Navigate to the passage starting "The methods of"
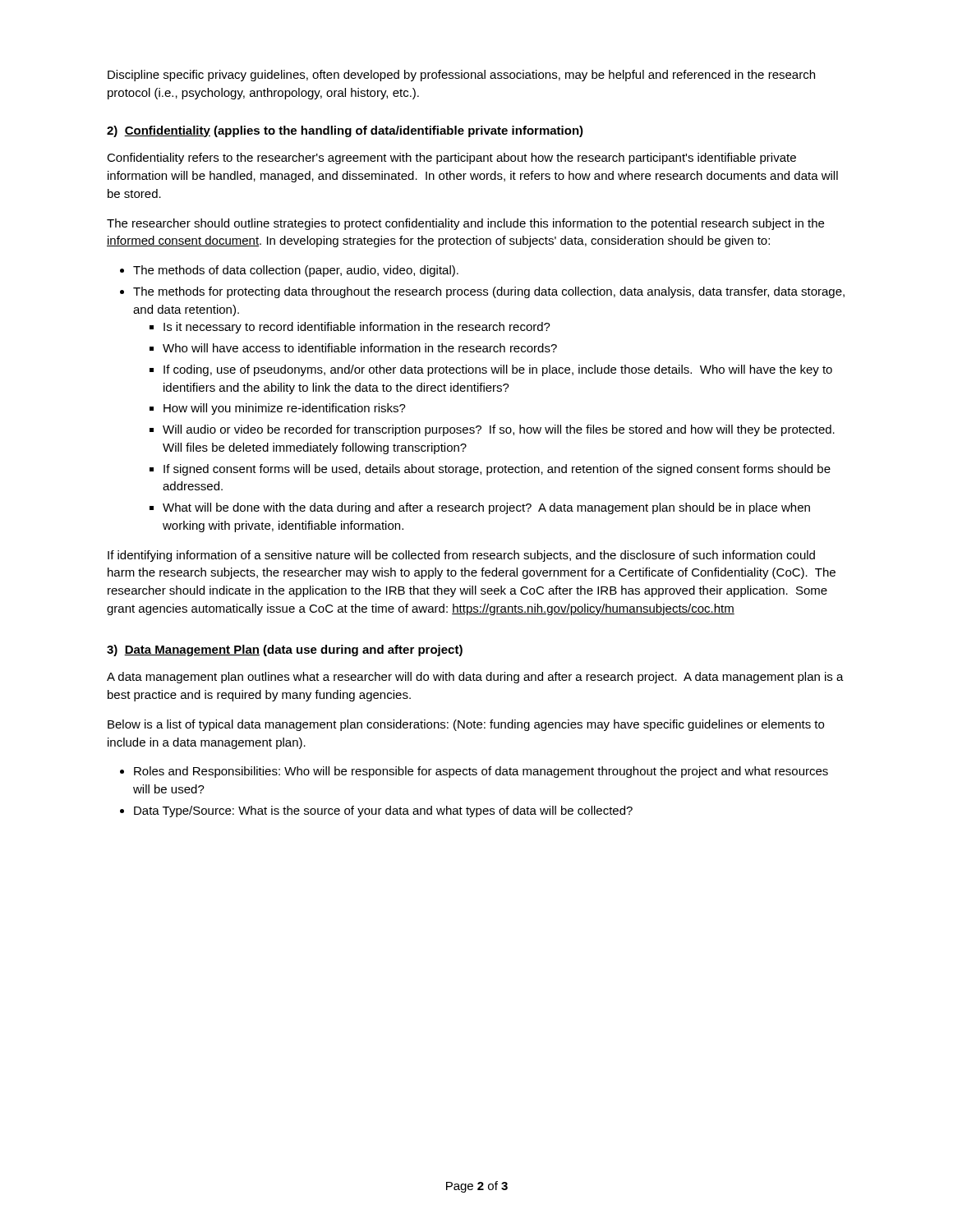953x1232 pixels. (x=296, y=270)
